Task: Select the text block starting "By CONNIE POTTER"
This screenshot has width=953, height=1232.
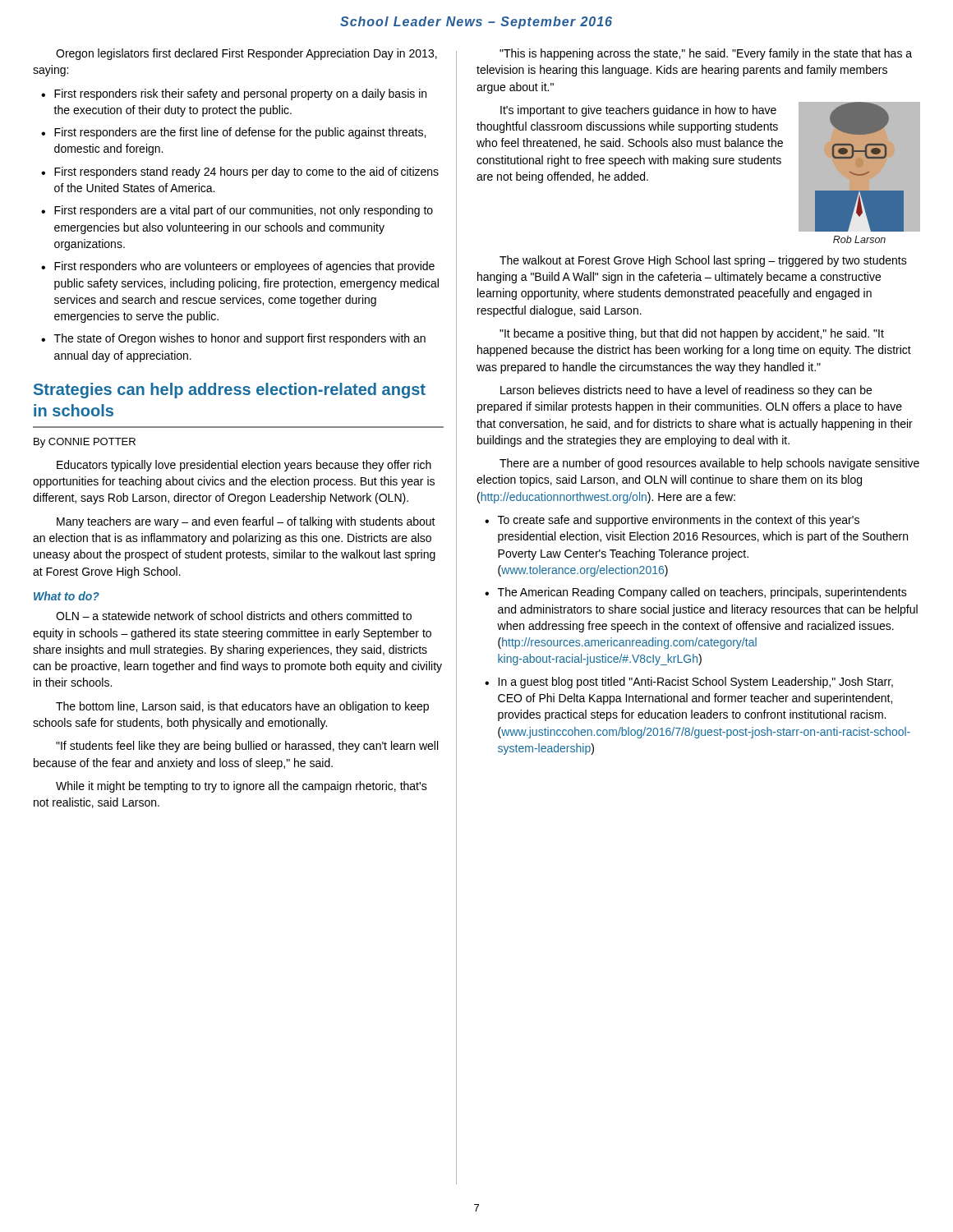Action: tap(85, 443)
